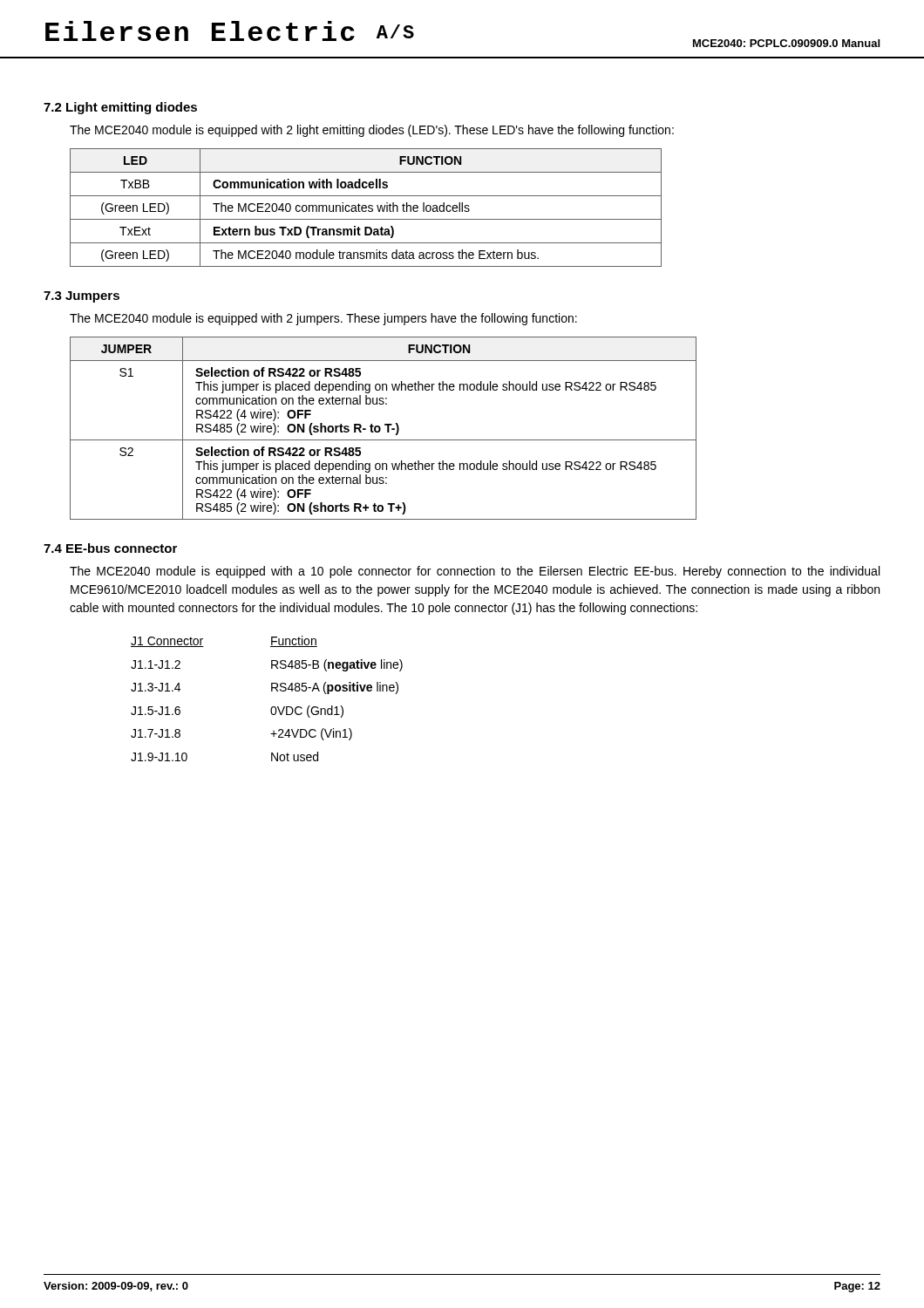Point to the text block starting "7.4 EE-bus connector"

[110, 548]
